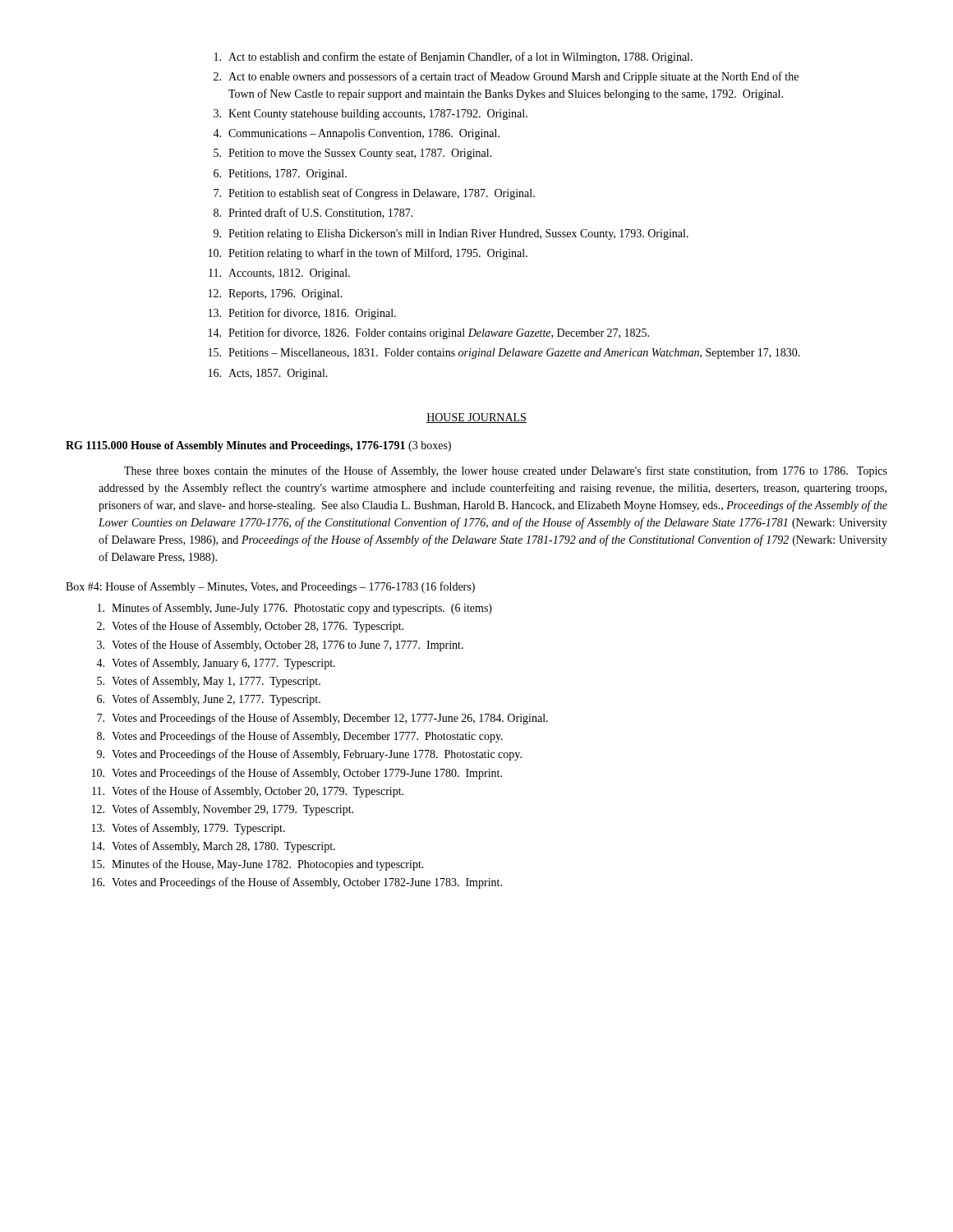
Task: Point to the block starting "11. Accounts, 1812. Original."
Action: pyautogui.click(x=279, y=274)
